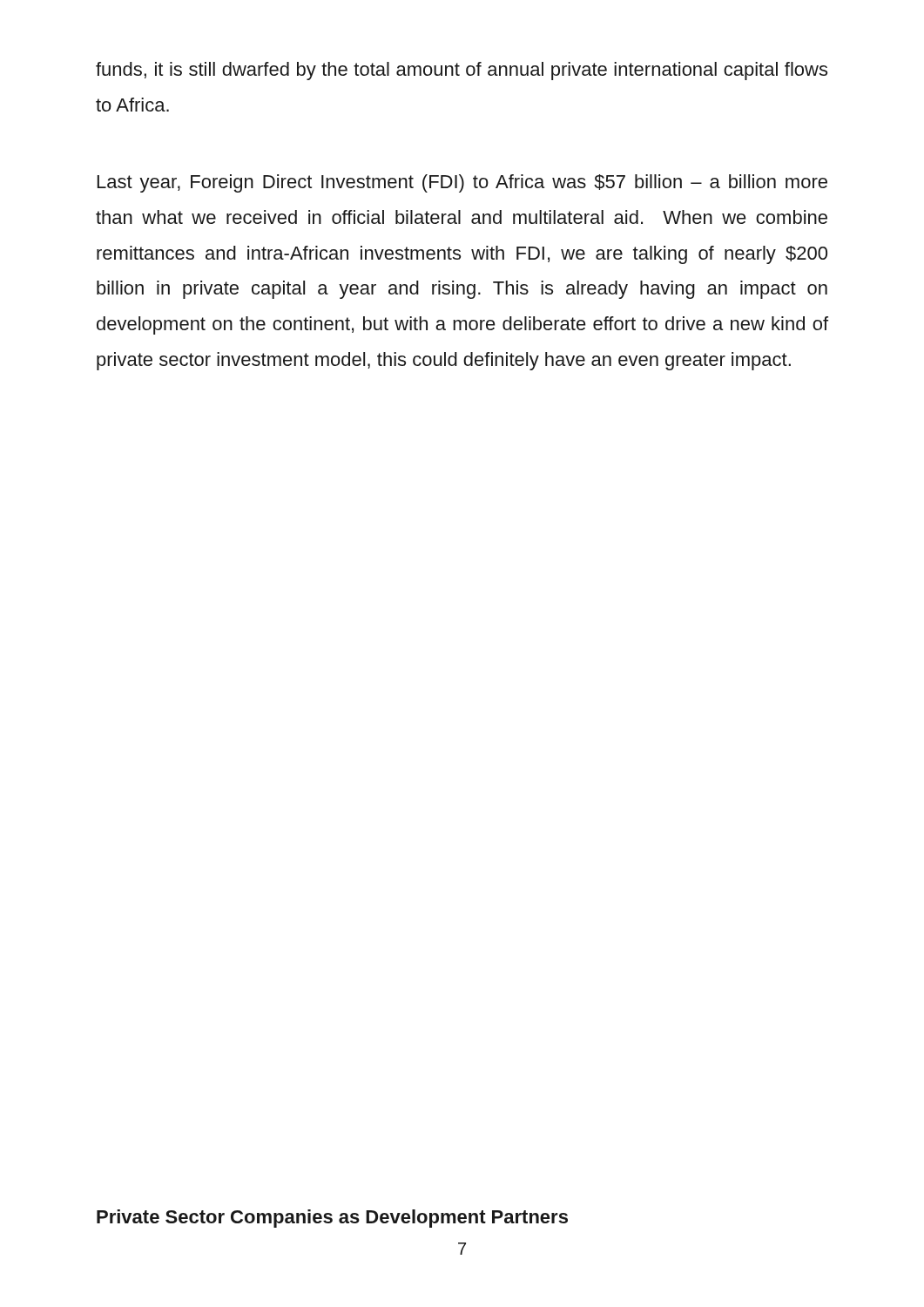Find the text block with the text "funds, it is still dwarfed by"
The image size is (924, 1307).
[462, 215]
